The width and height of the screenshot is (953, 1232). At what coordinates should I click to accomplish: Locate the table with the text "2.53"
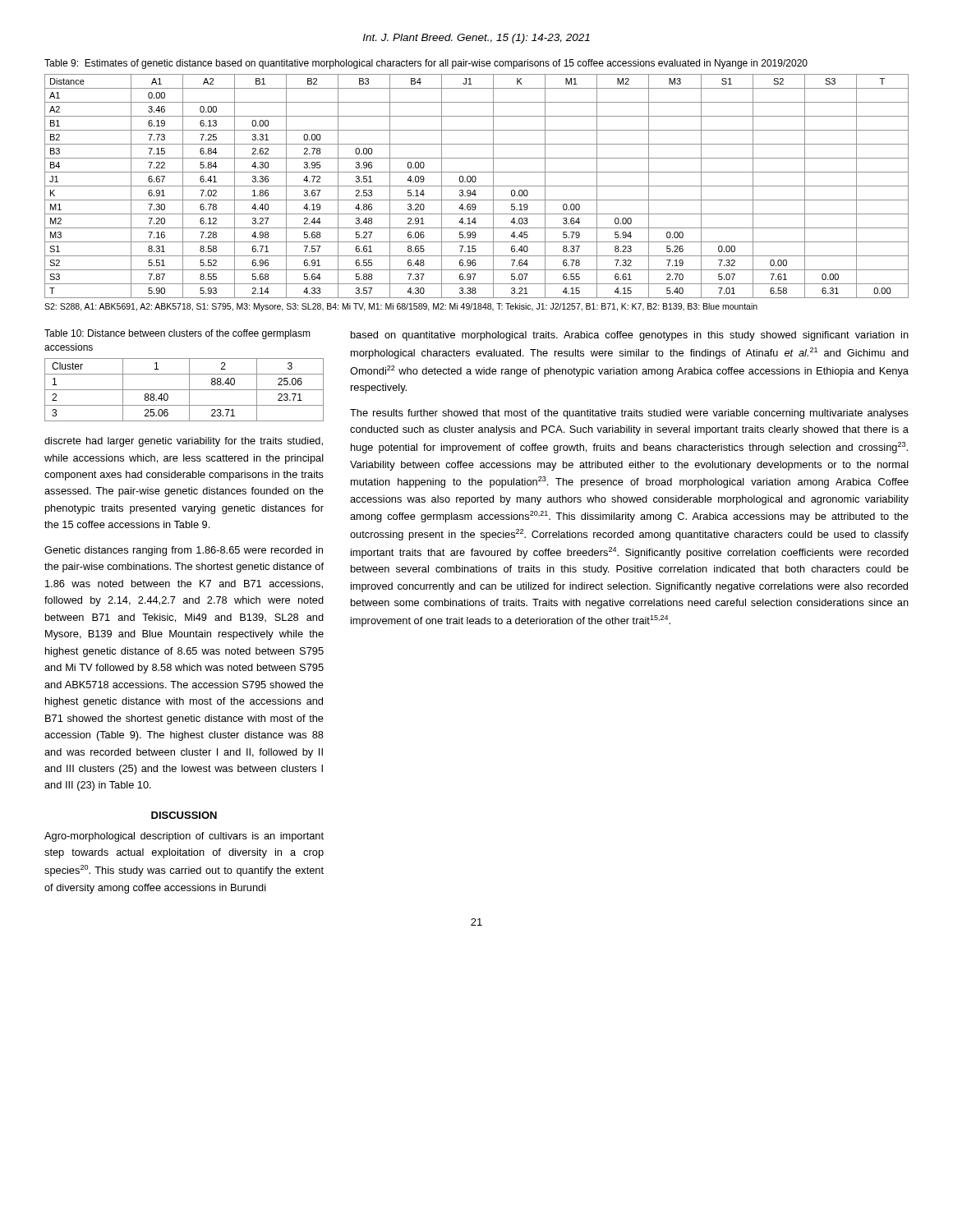(x=476, y=186)
